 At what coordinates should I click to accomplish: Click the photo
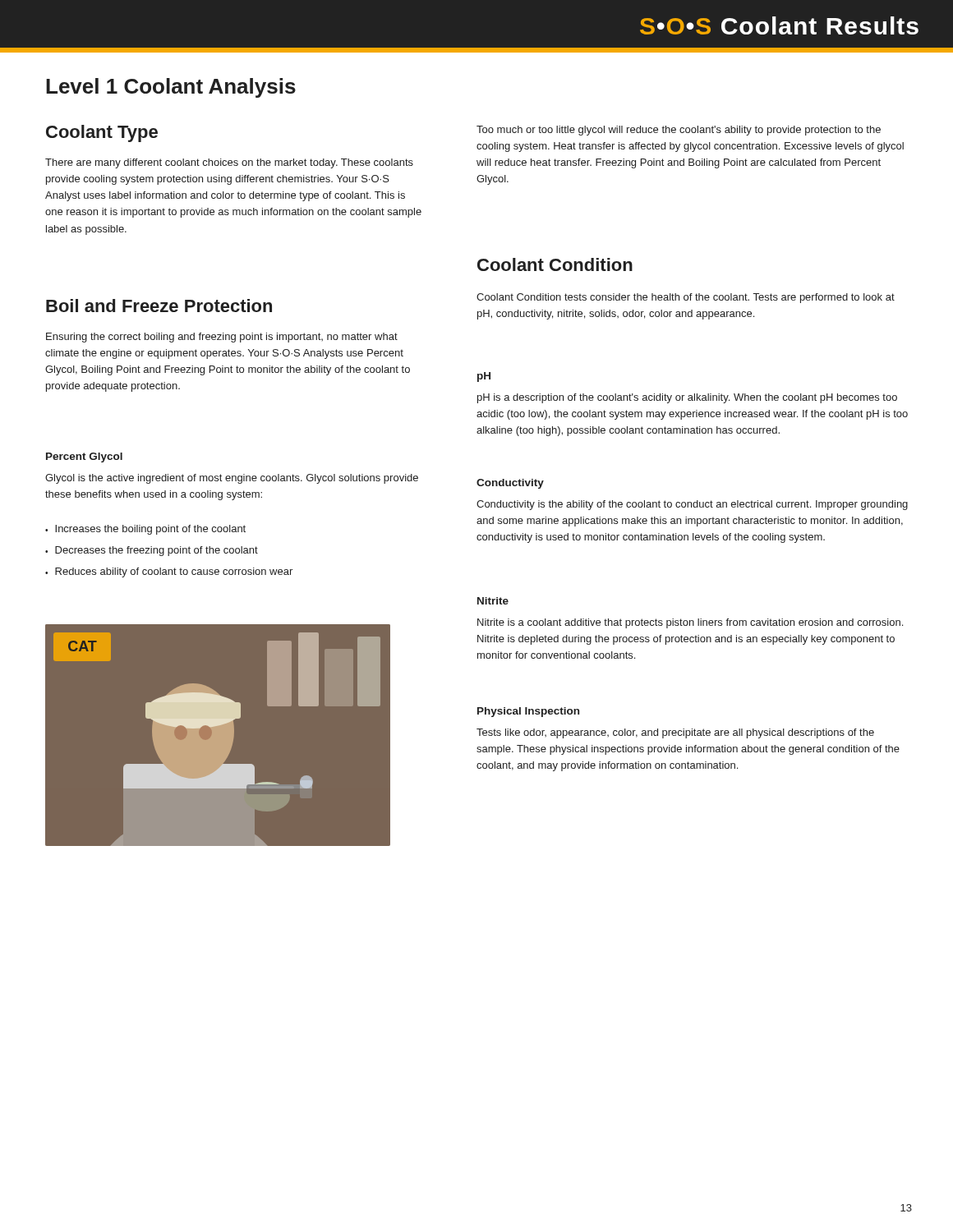[218, 735]
